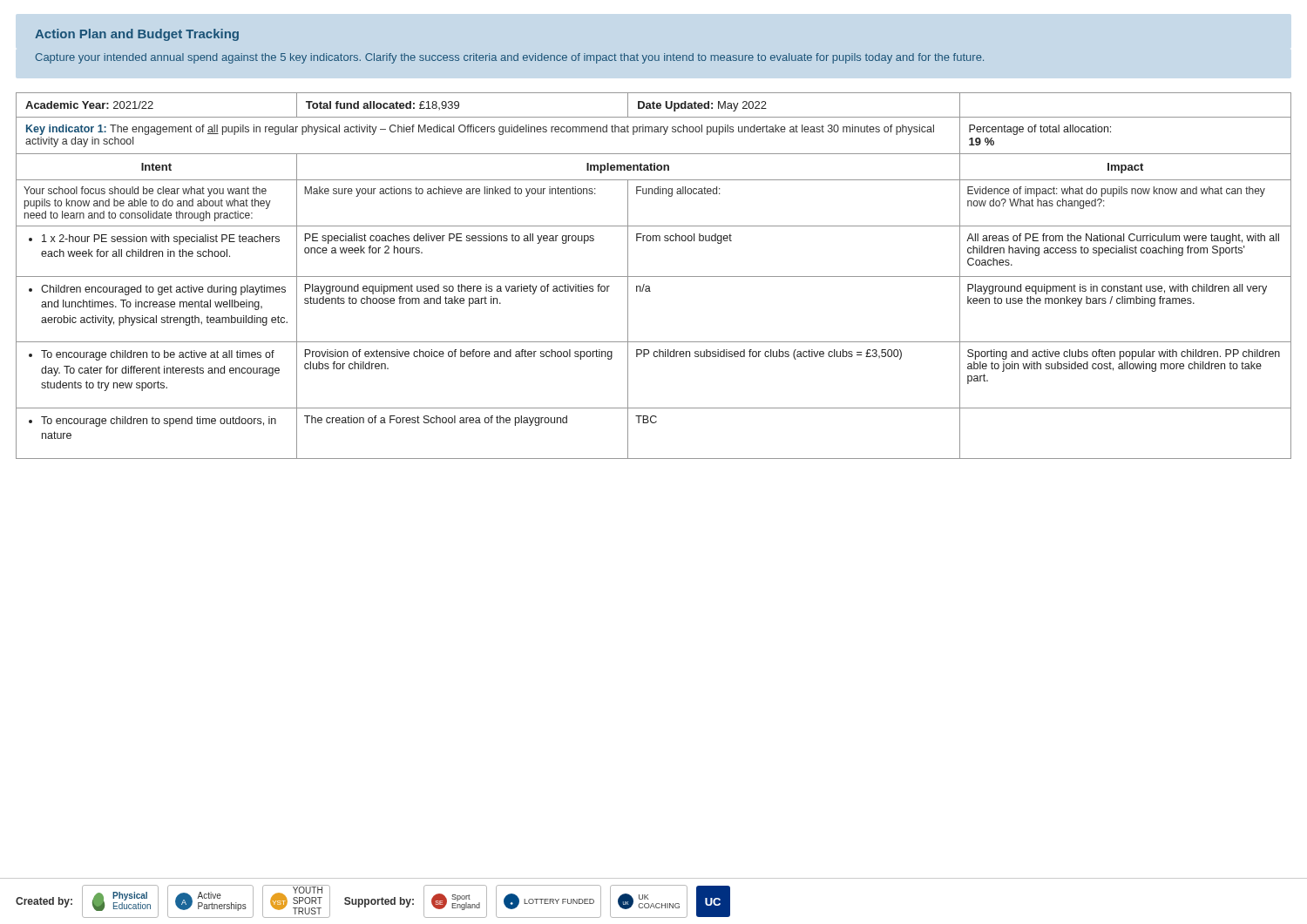Click on the text starting "Capture your intended annual spend against the"
This screenshot has width=1307, height=924.
point(510,57)
